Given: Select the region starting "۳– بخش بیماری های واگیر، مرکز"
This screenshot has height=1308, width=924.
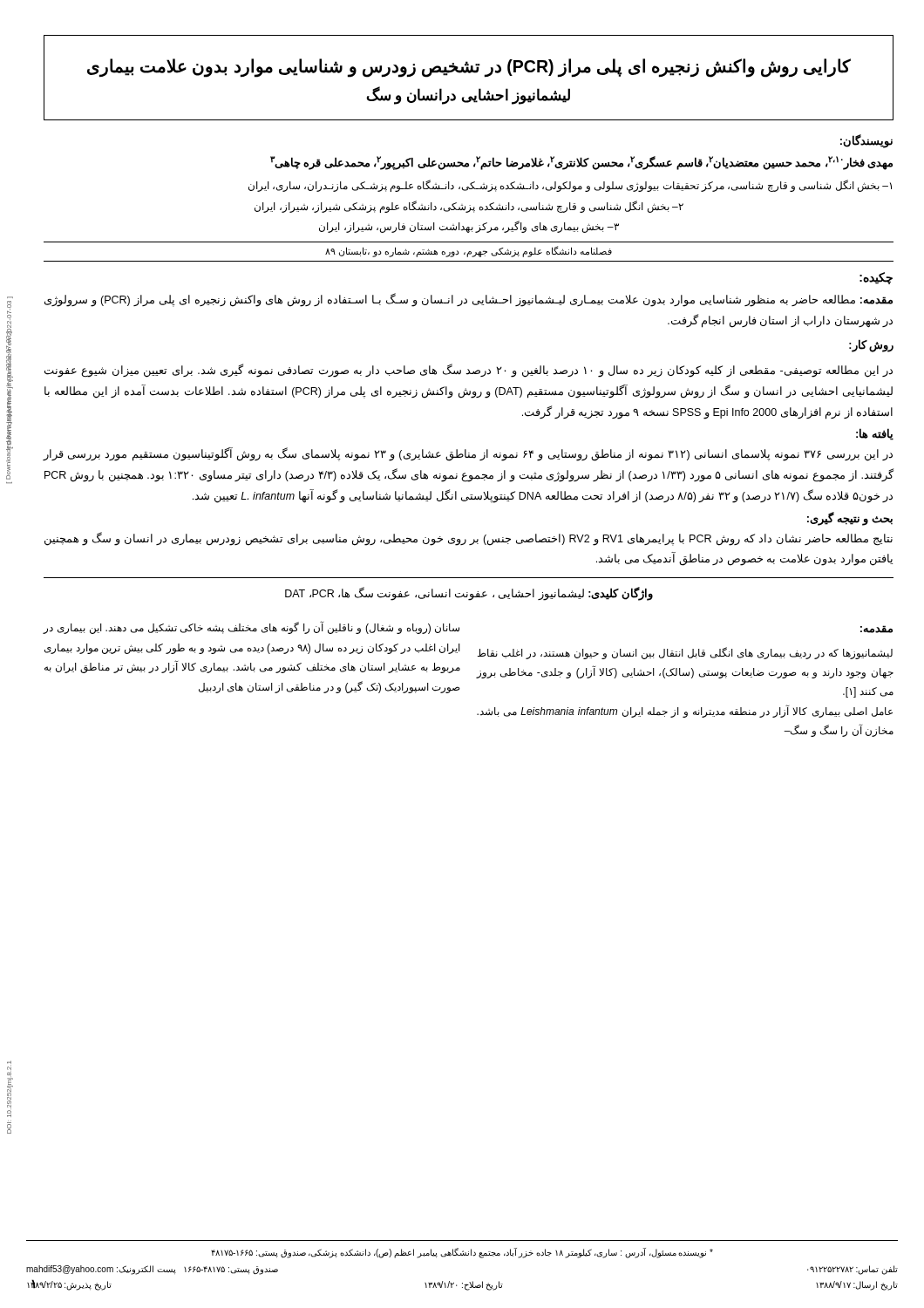Looking at the screenshot, I should click(x=469, y=226).
